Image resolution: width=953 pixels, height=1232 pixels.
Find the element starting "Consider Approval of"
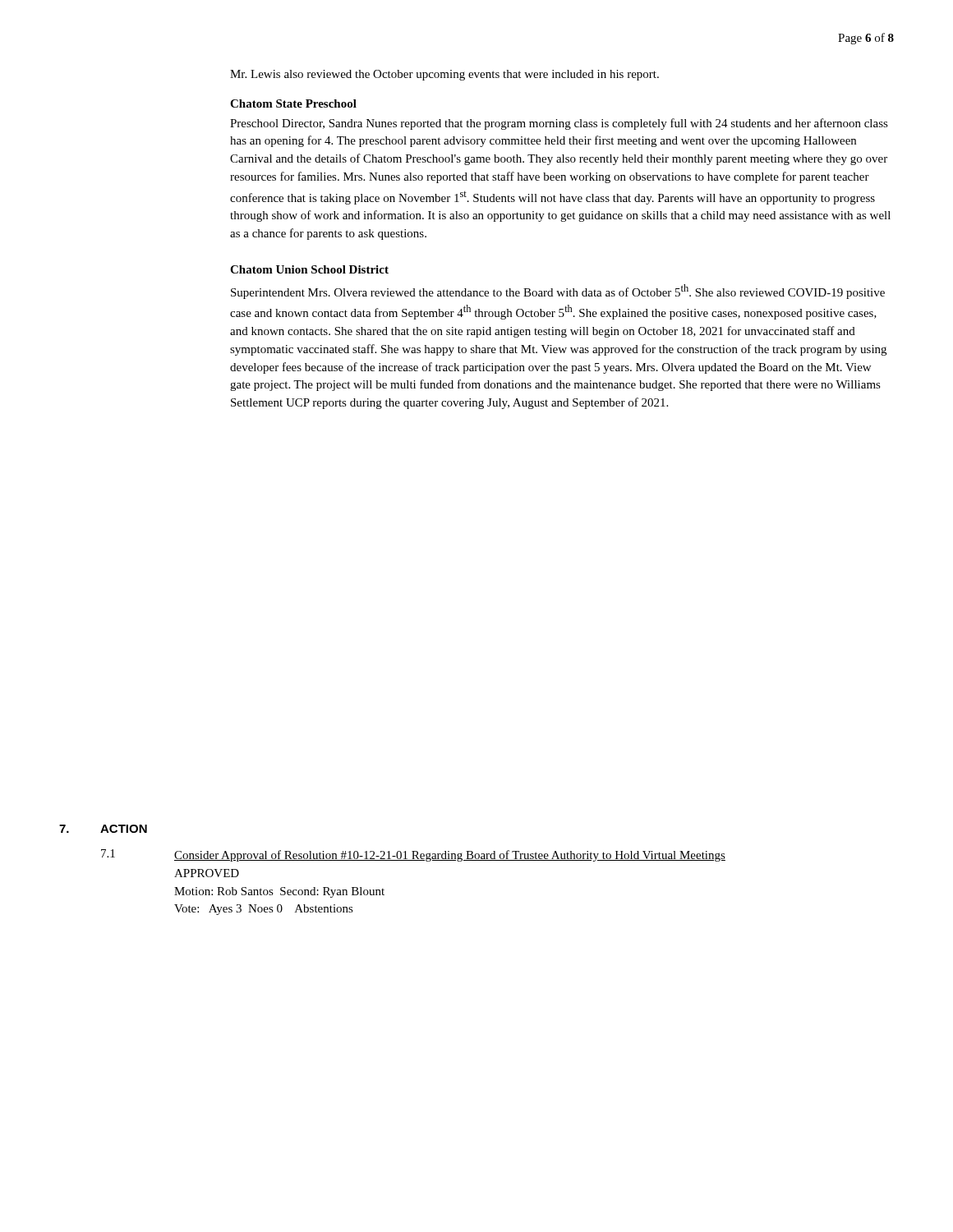click(x=450, y=856)
